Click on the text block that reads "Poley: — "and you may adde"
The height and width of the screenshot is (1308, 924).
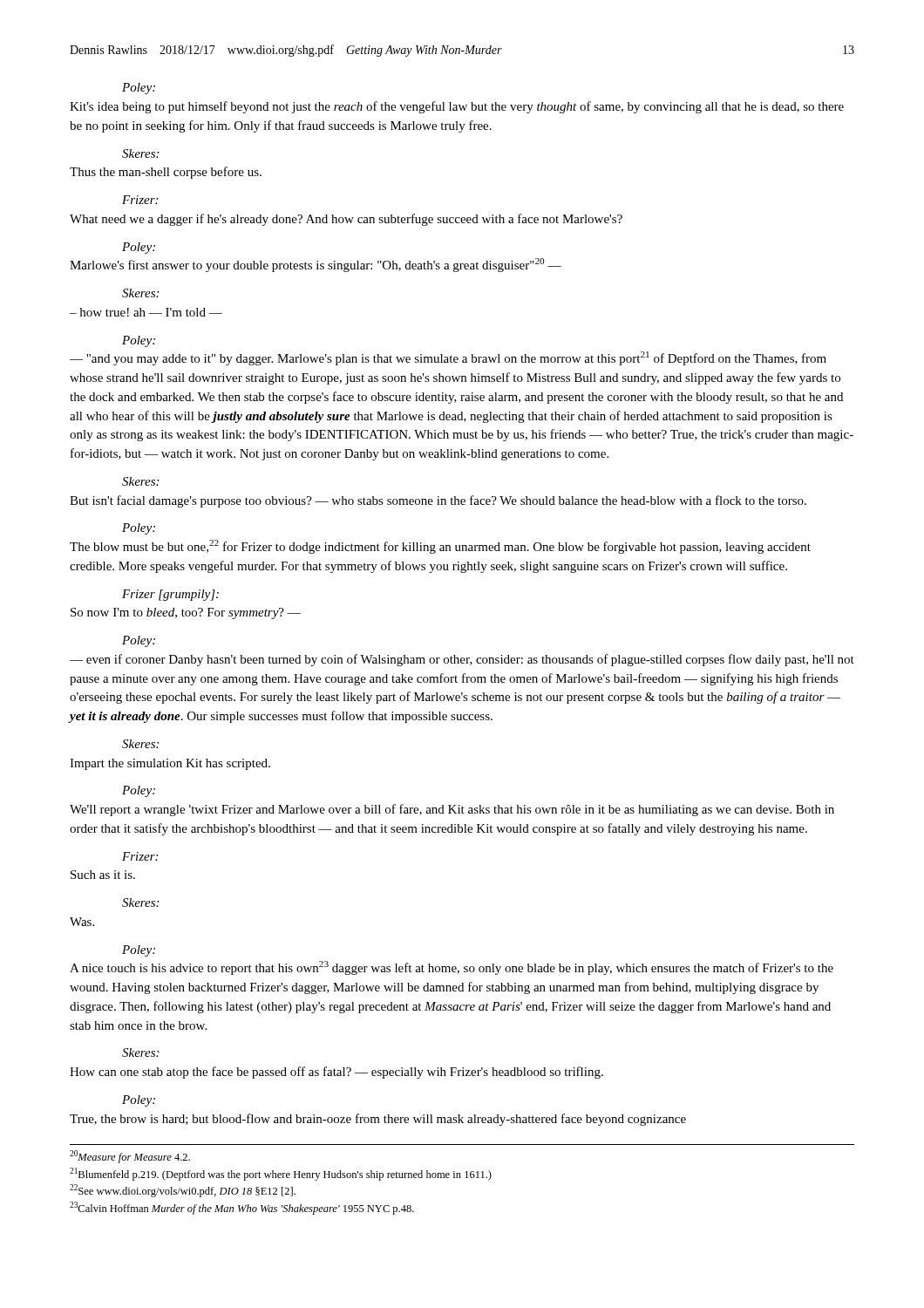point(462,397)
